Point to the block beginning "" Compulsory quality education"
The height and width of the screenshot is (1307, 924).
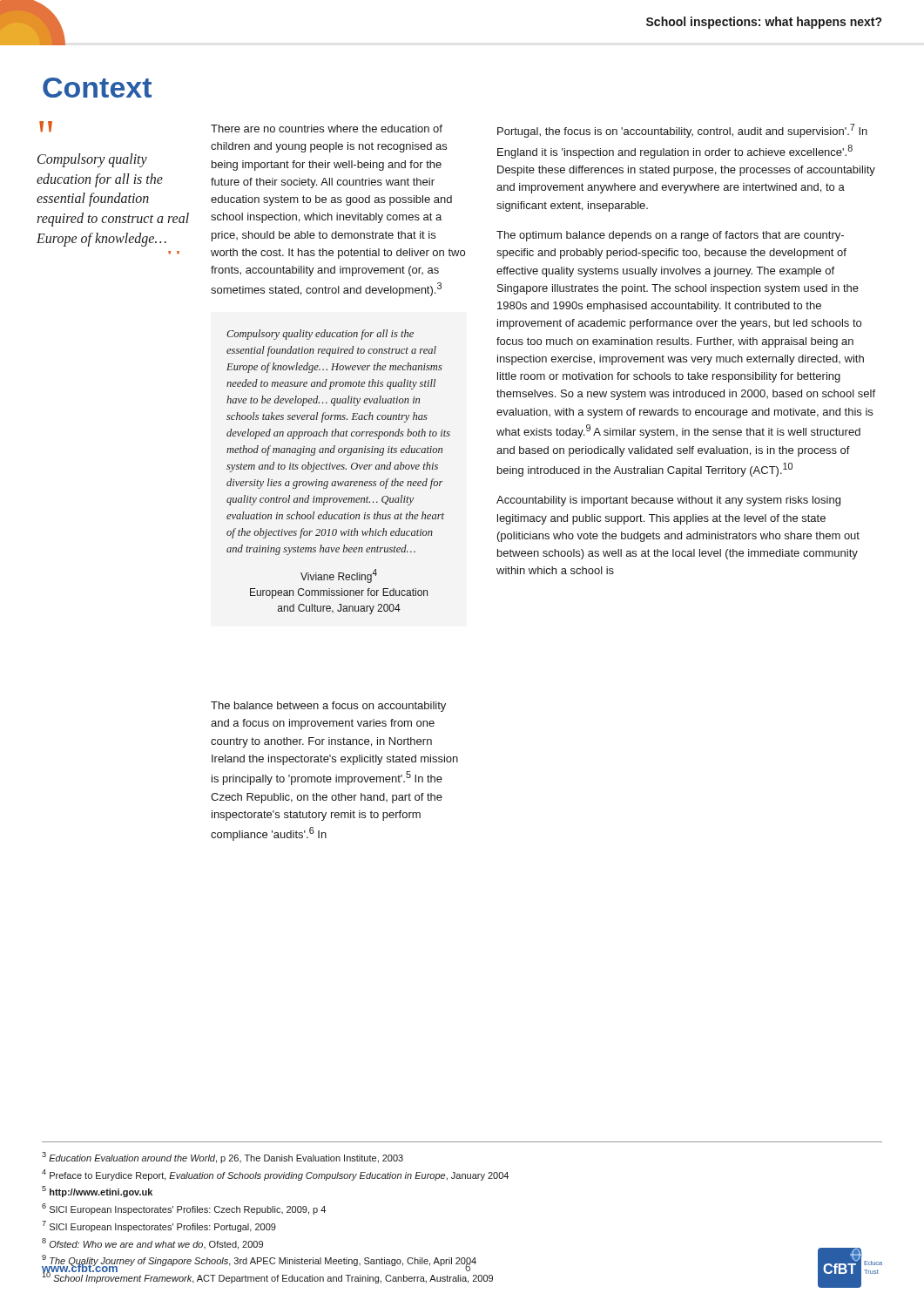117,198
